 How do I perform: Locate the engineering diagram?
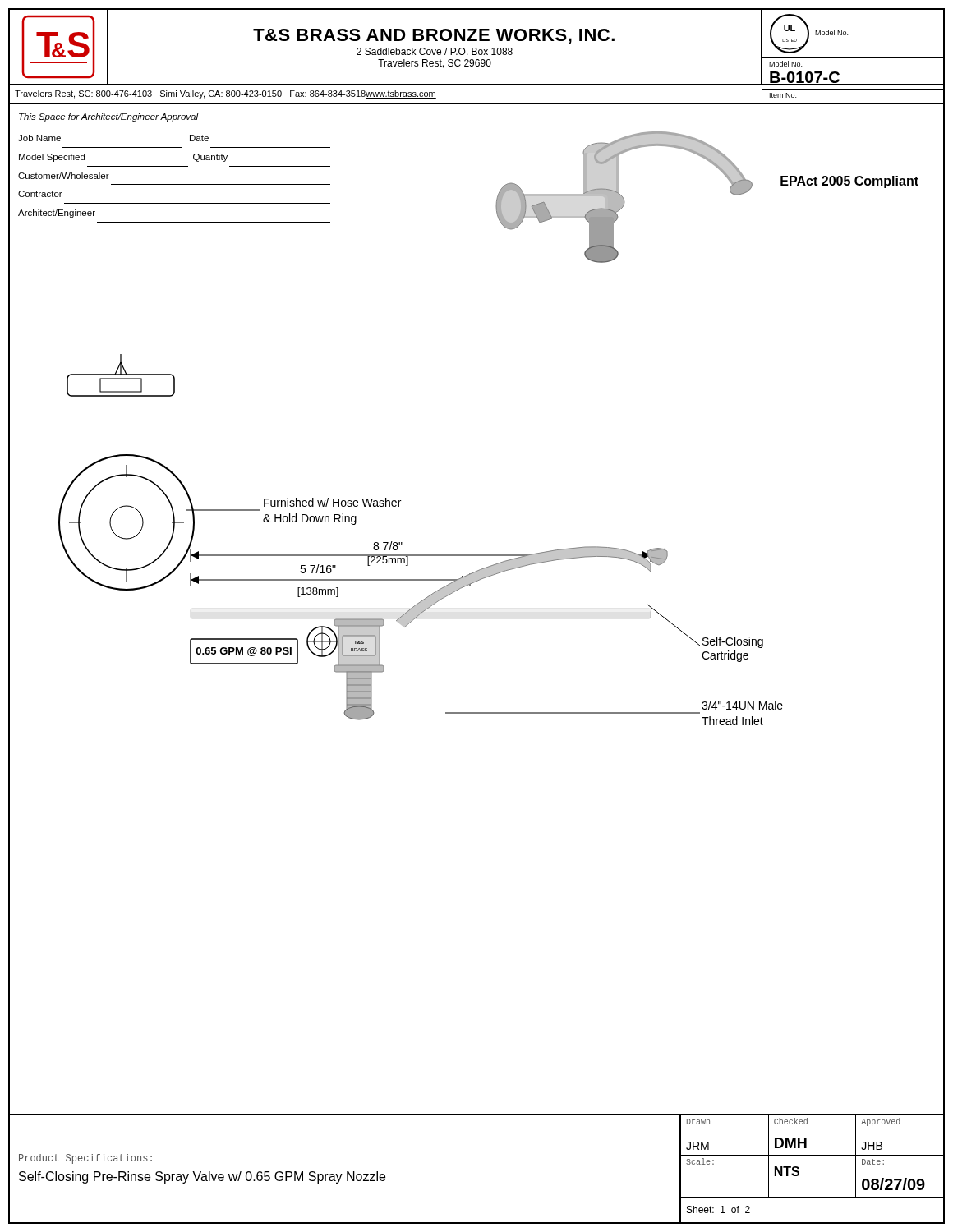(476, 609)
